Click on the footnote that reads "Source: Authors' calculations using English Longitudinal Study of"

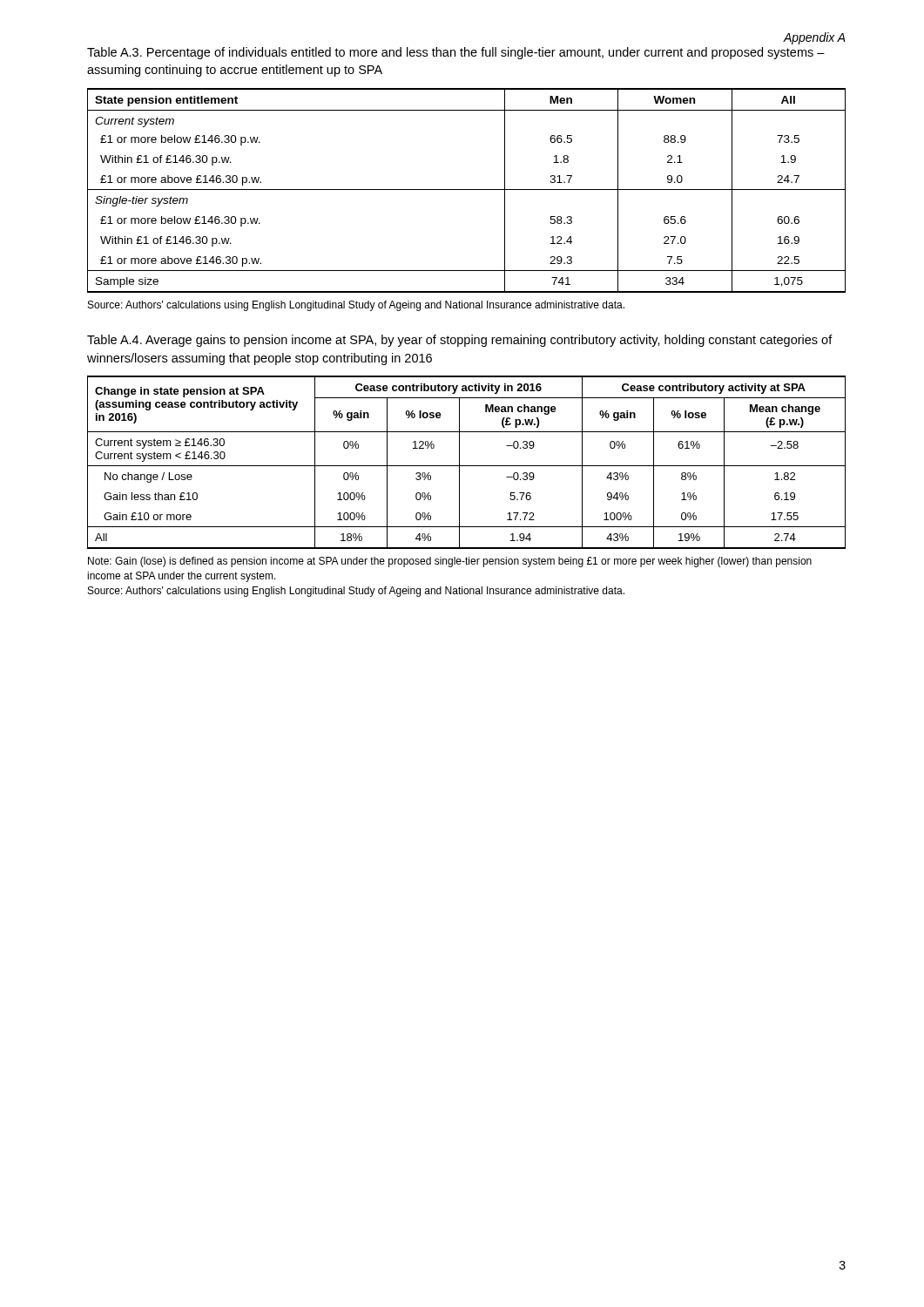(x=356, y=305)
